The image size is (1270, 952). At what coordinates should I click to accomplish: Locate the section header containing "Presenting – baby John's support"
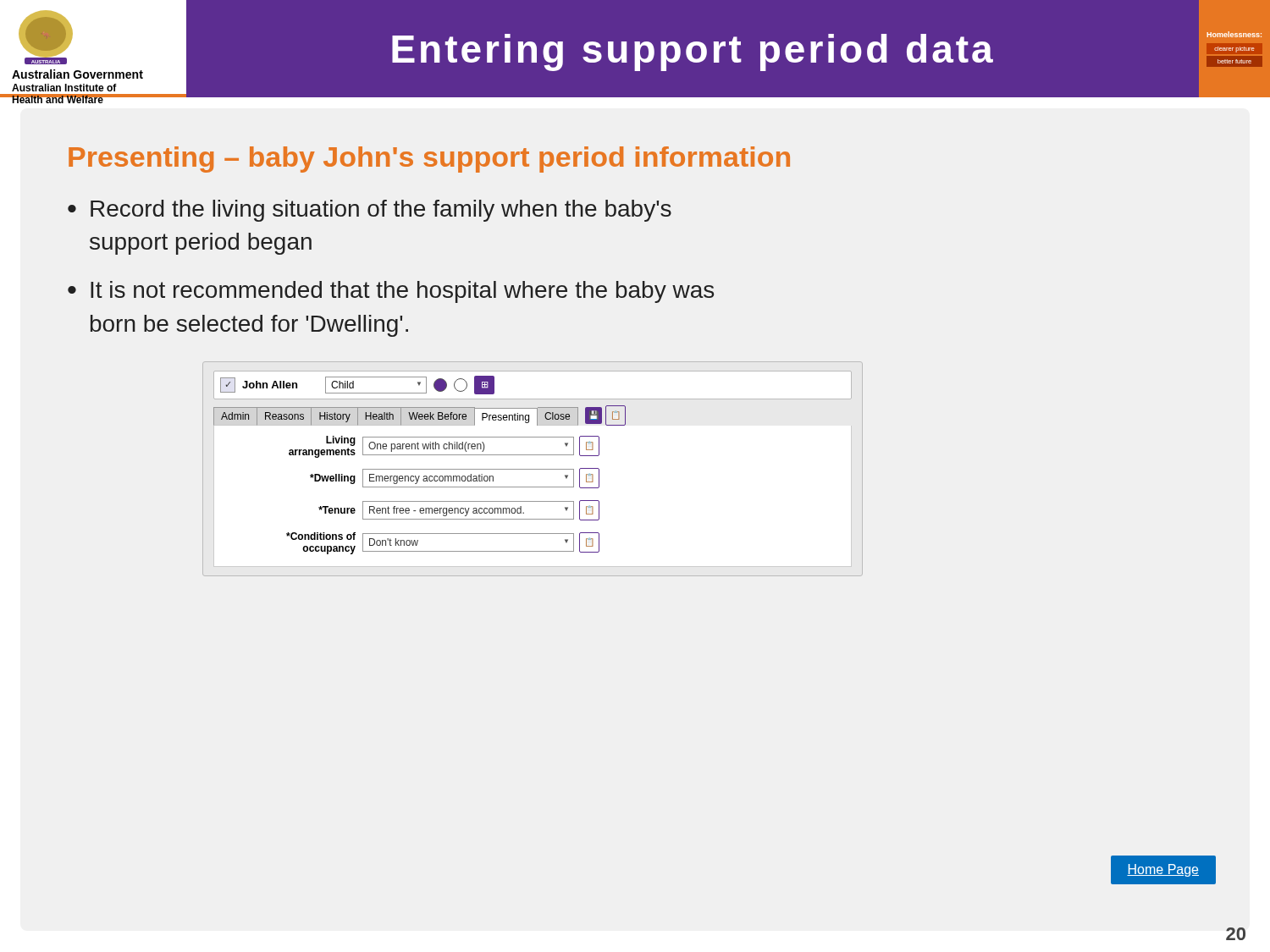429,157
